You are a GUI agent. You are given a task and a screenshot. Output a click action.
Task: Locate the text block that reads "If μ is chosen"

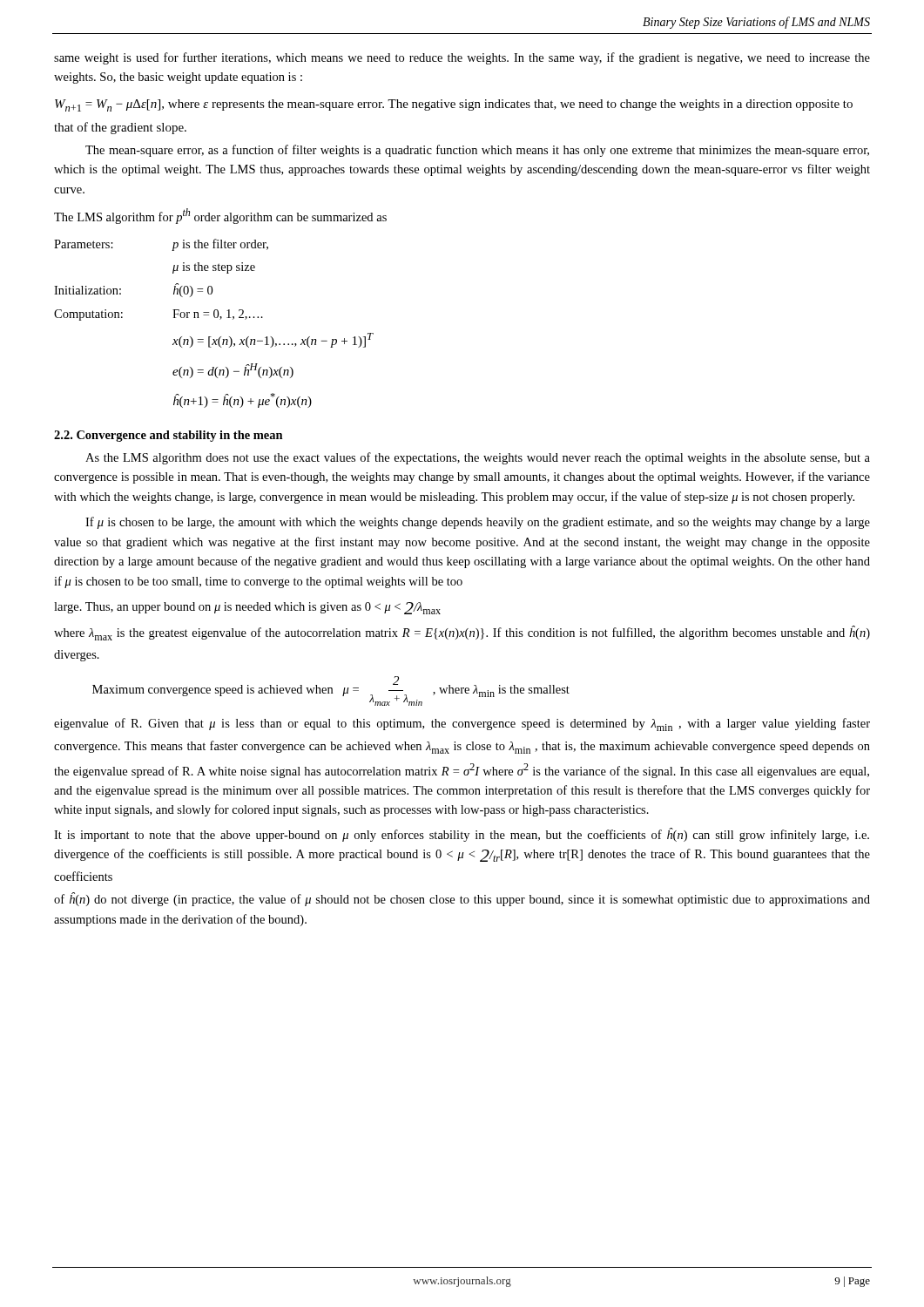pyautogui.click(x=462, y=552)
